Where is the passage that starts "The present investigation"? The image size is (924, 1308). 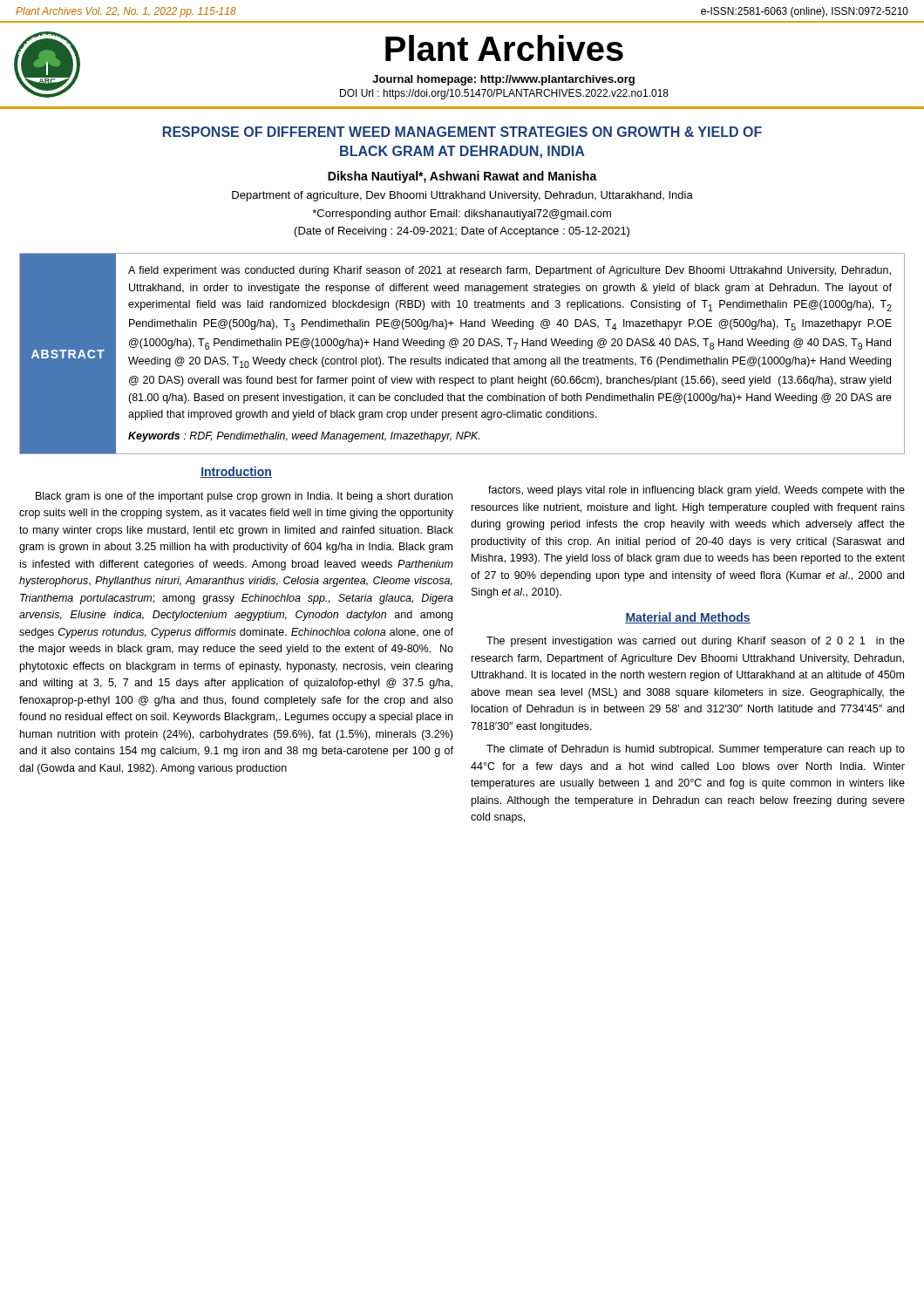coord(696,642)
